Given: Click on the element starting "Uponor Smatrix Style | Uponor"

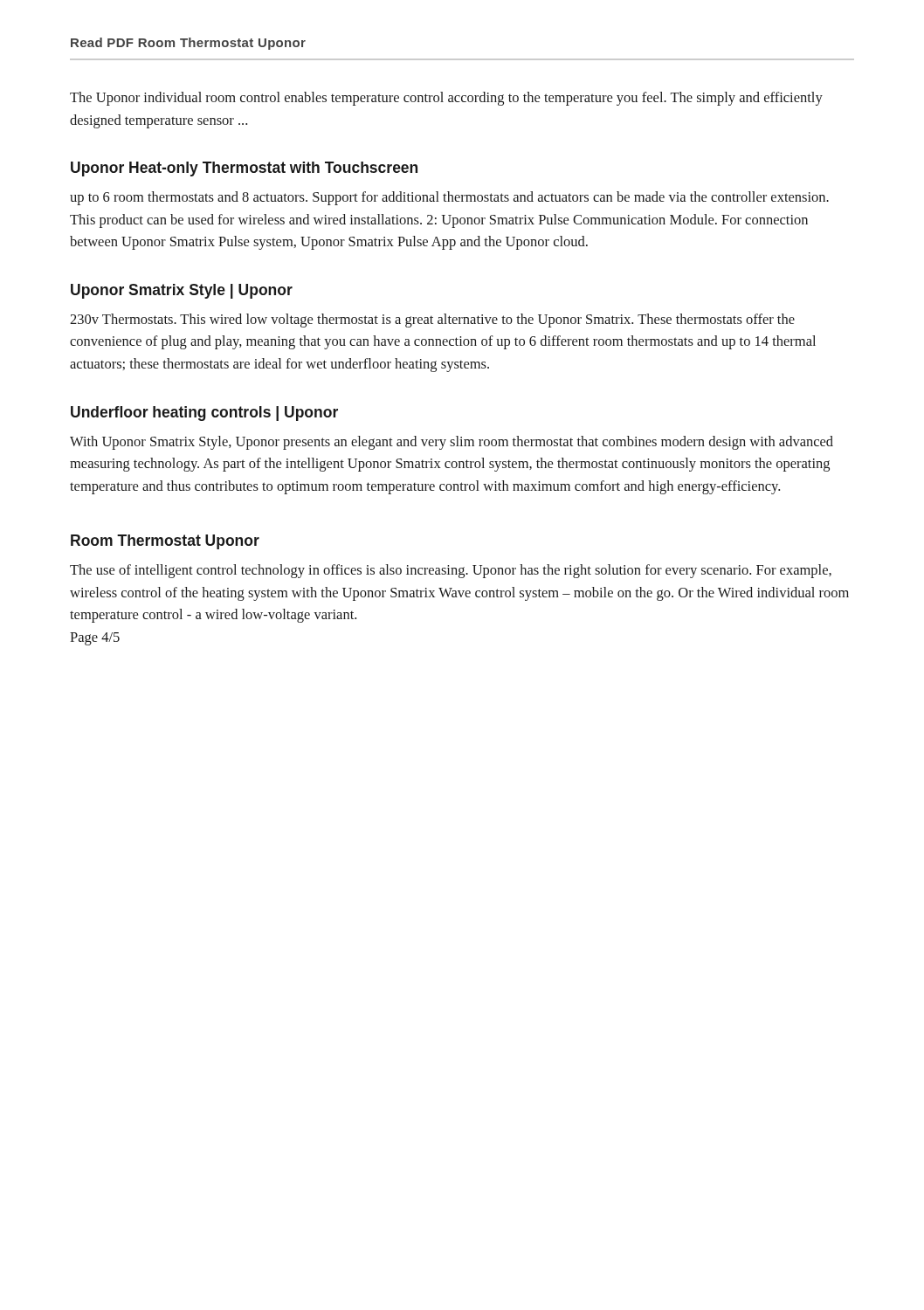Looking at the screenshot, I should click(181, 290).
